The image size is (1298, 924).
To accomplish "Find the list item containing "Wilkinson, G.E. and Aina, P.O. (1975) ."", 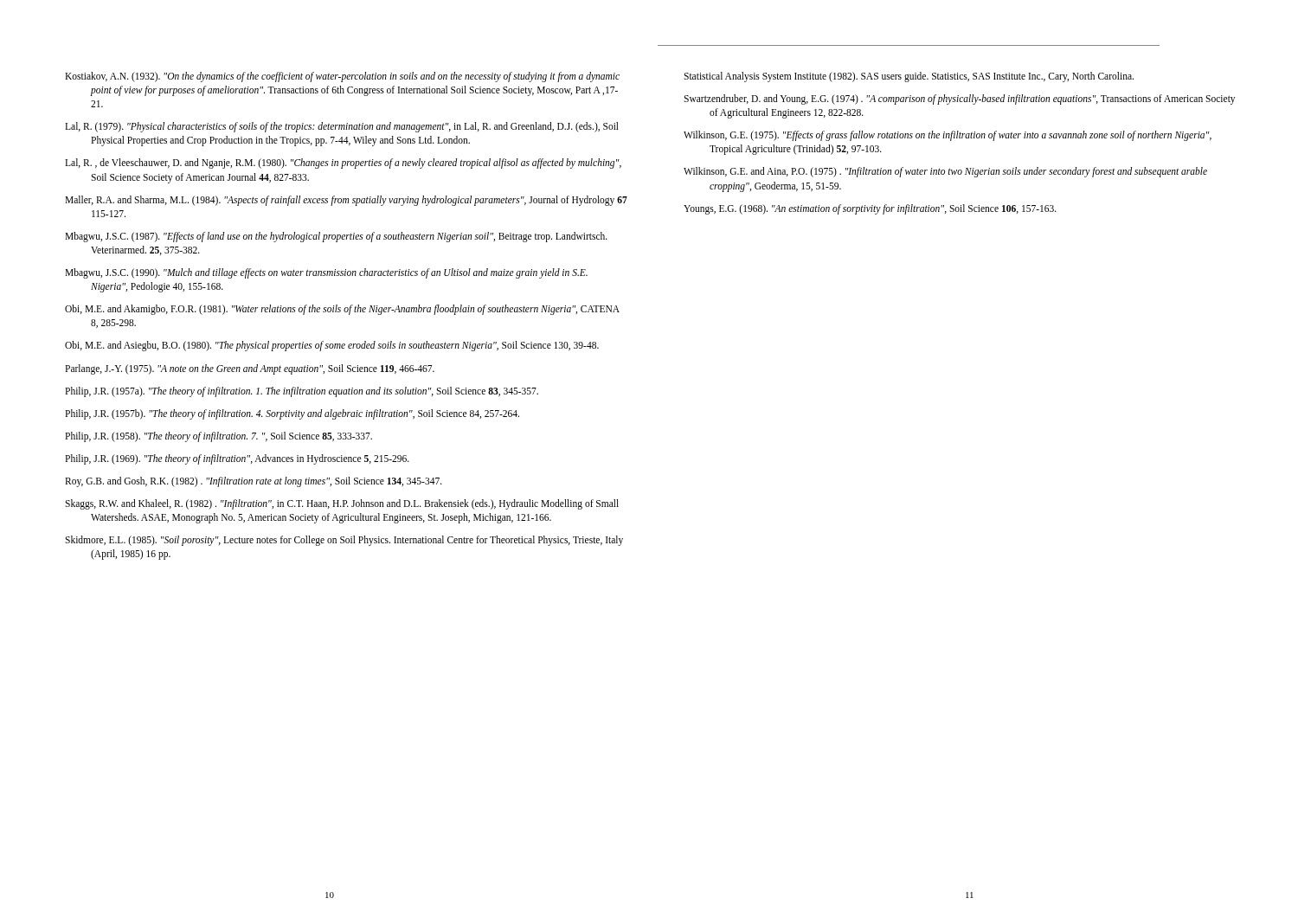I will pyautogui.click(x=945, y=179).
